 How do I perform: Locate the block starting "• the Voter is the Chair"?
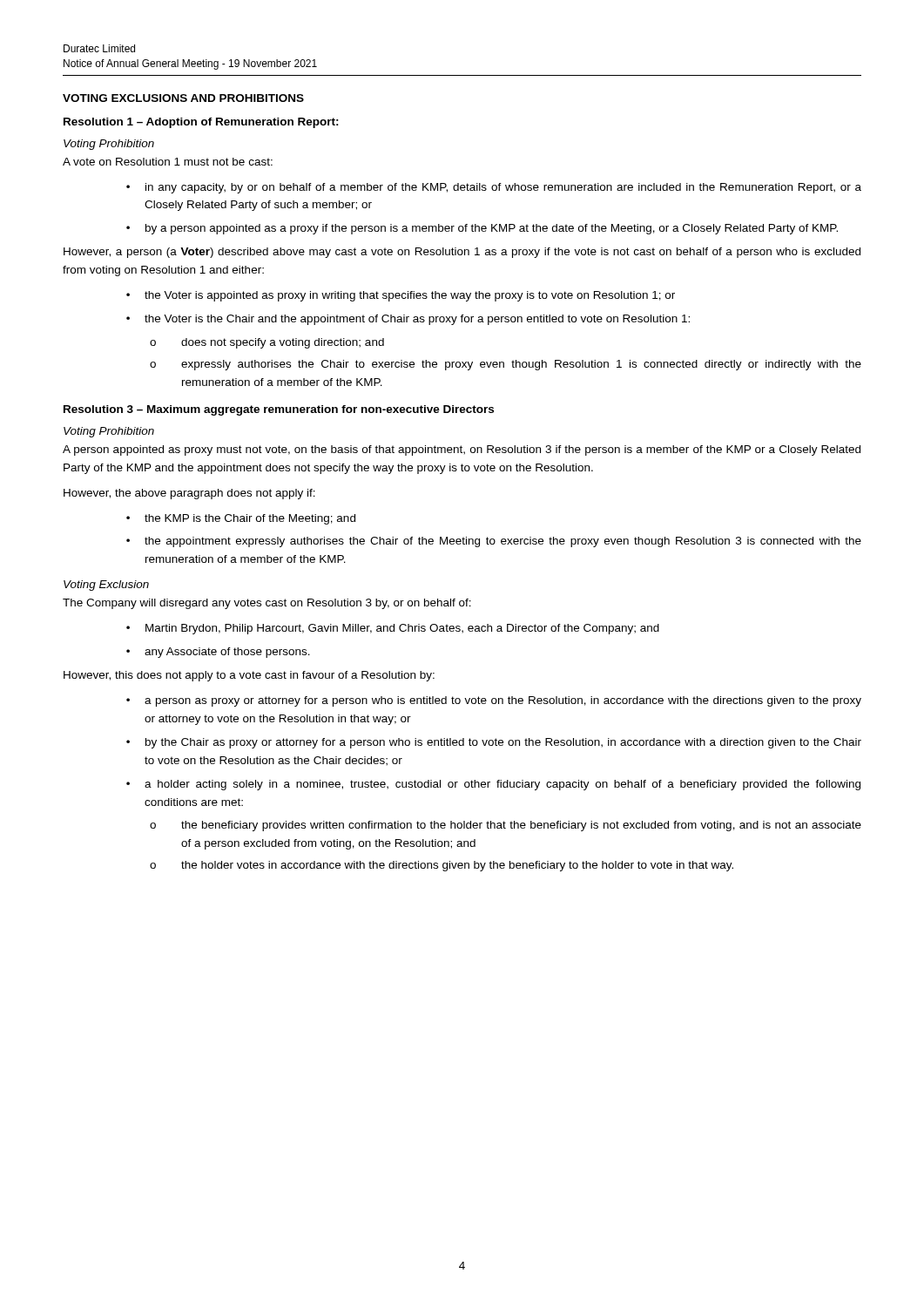462,319
